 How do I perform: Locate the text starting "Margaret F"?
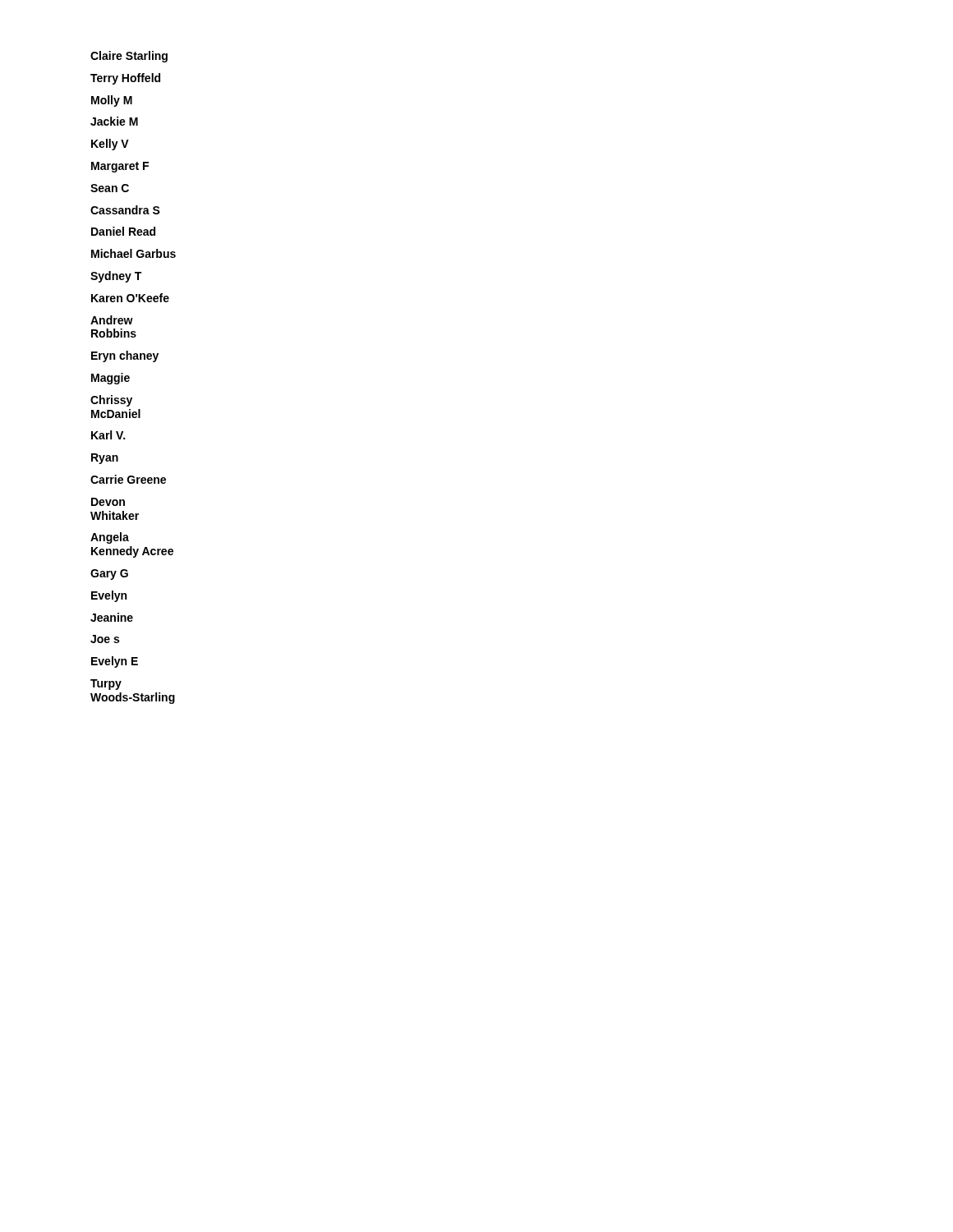pos(120,166)
